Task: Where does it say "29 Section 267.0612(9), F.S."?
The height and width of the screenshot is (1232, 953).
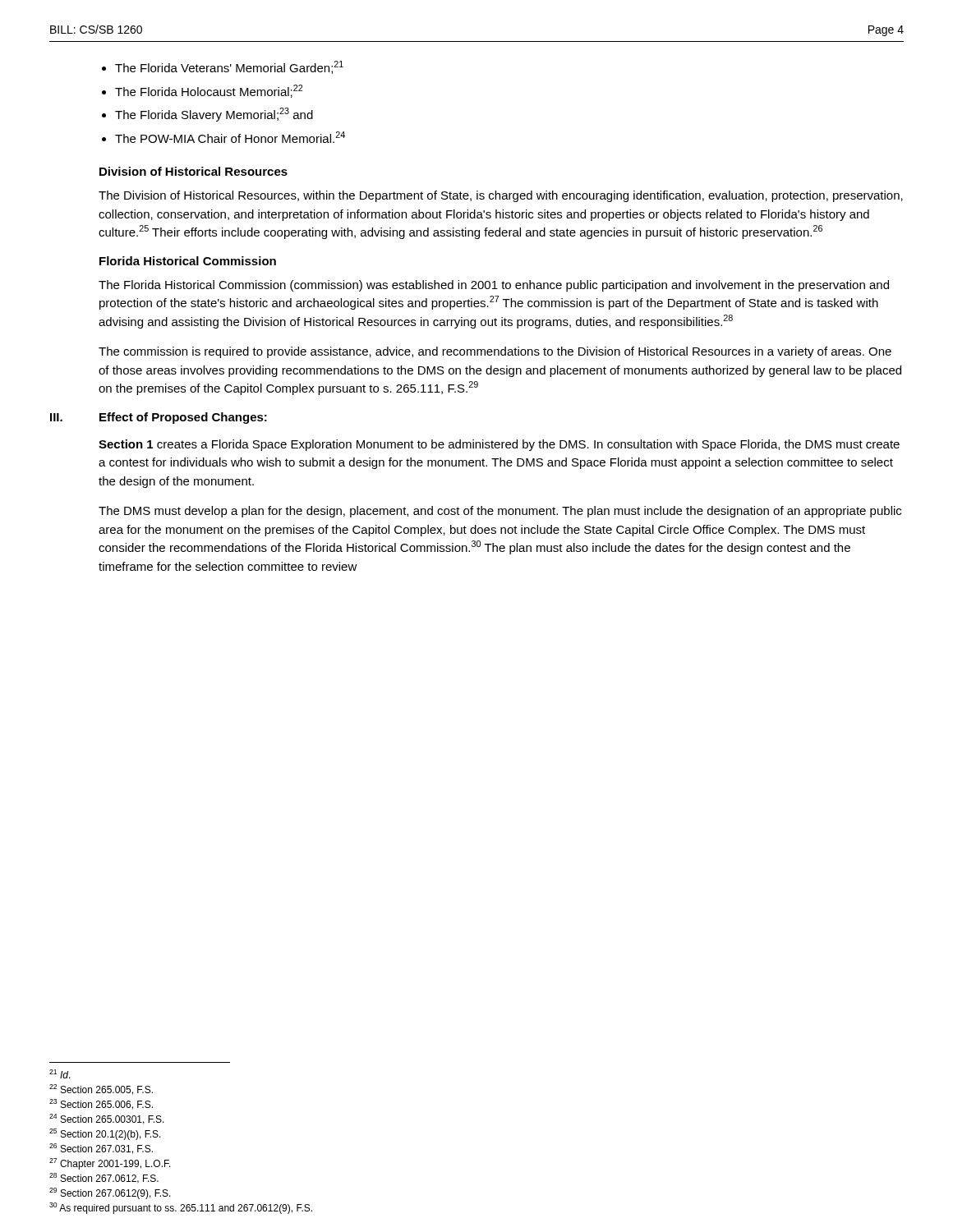Action: click(110, 1193)
